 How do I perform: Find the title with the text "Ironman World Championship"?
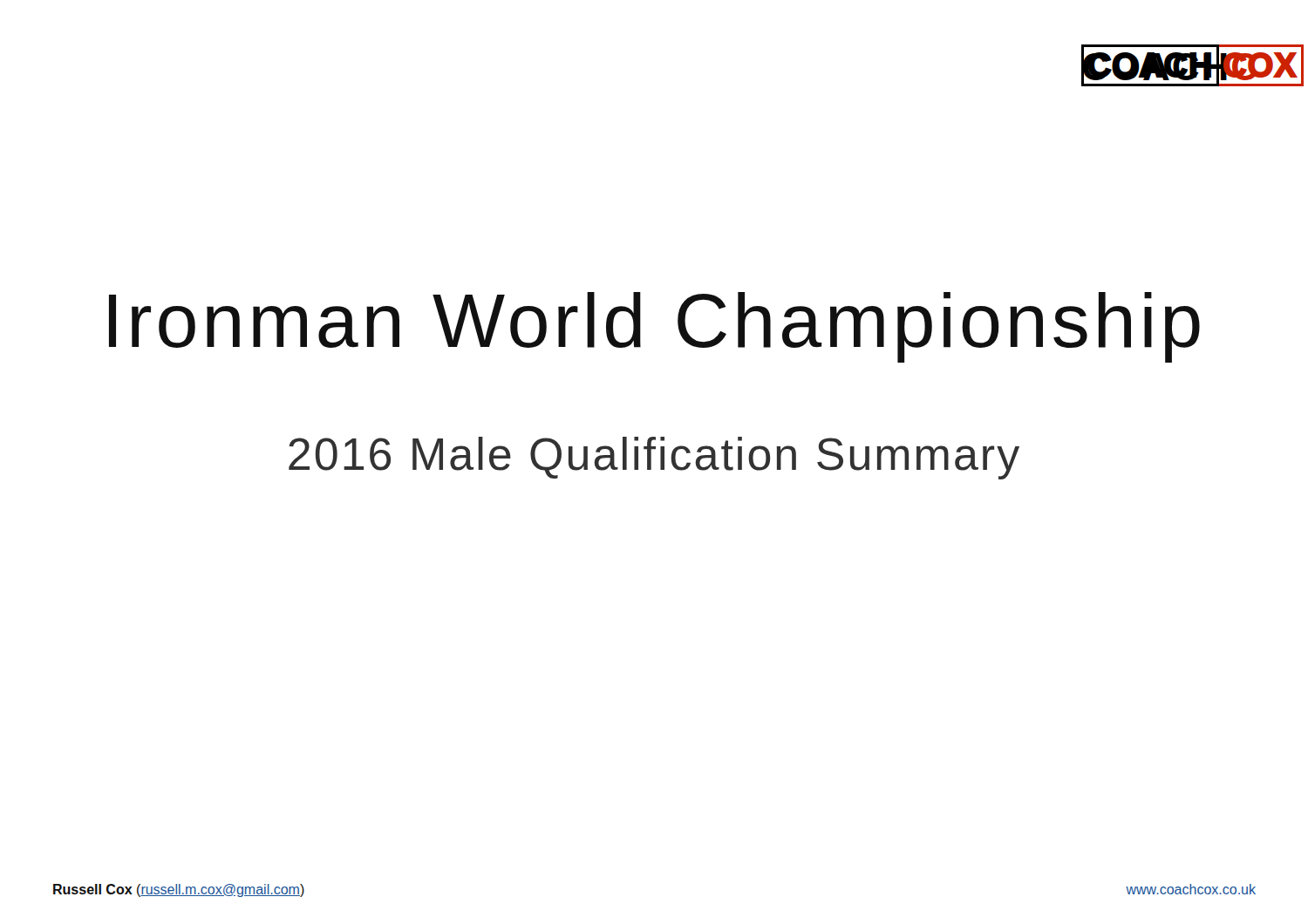pos(654,321)
